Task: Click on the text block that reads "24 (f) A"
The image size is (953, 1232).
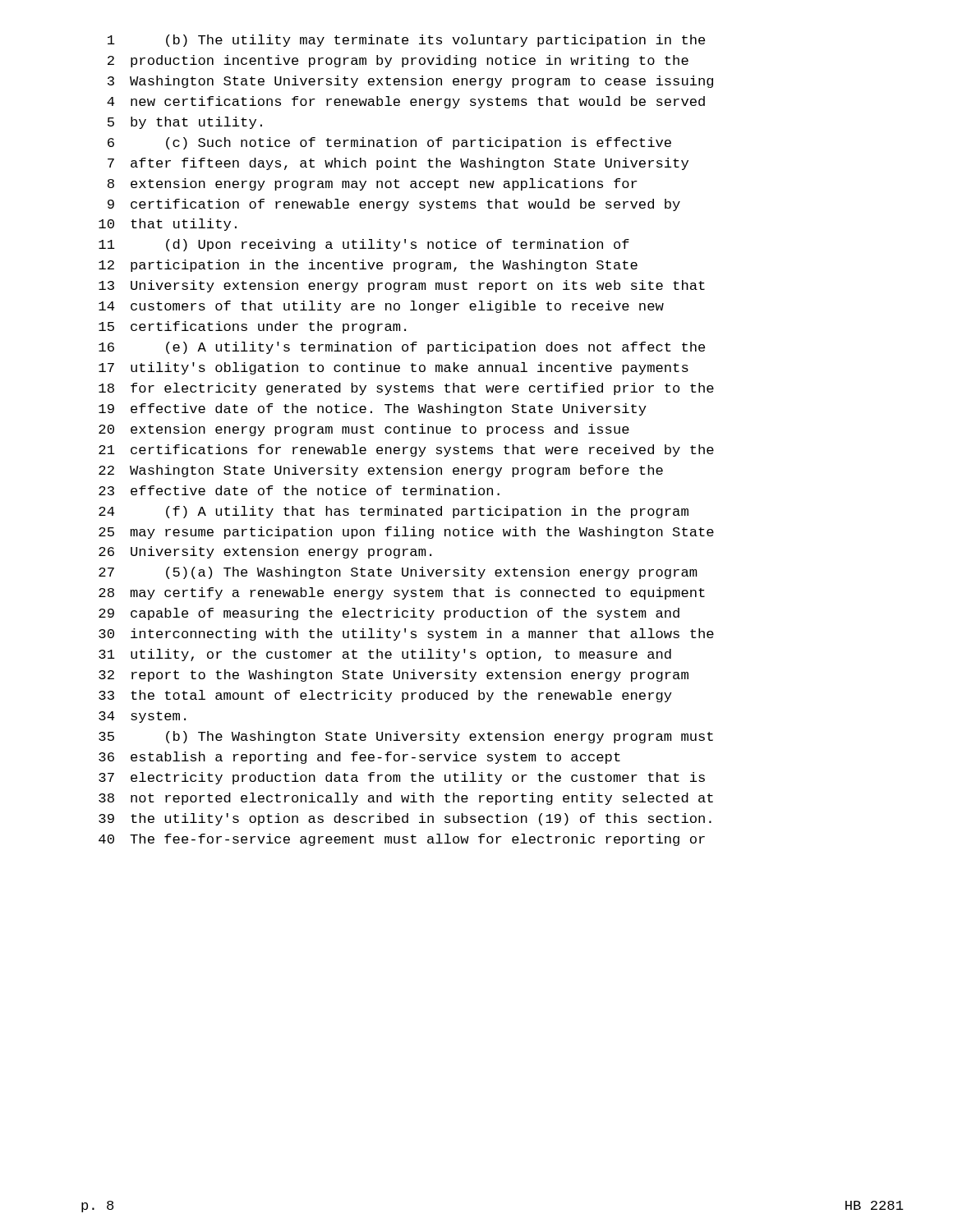Action: tap(484, 533)
